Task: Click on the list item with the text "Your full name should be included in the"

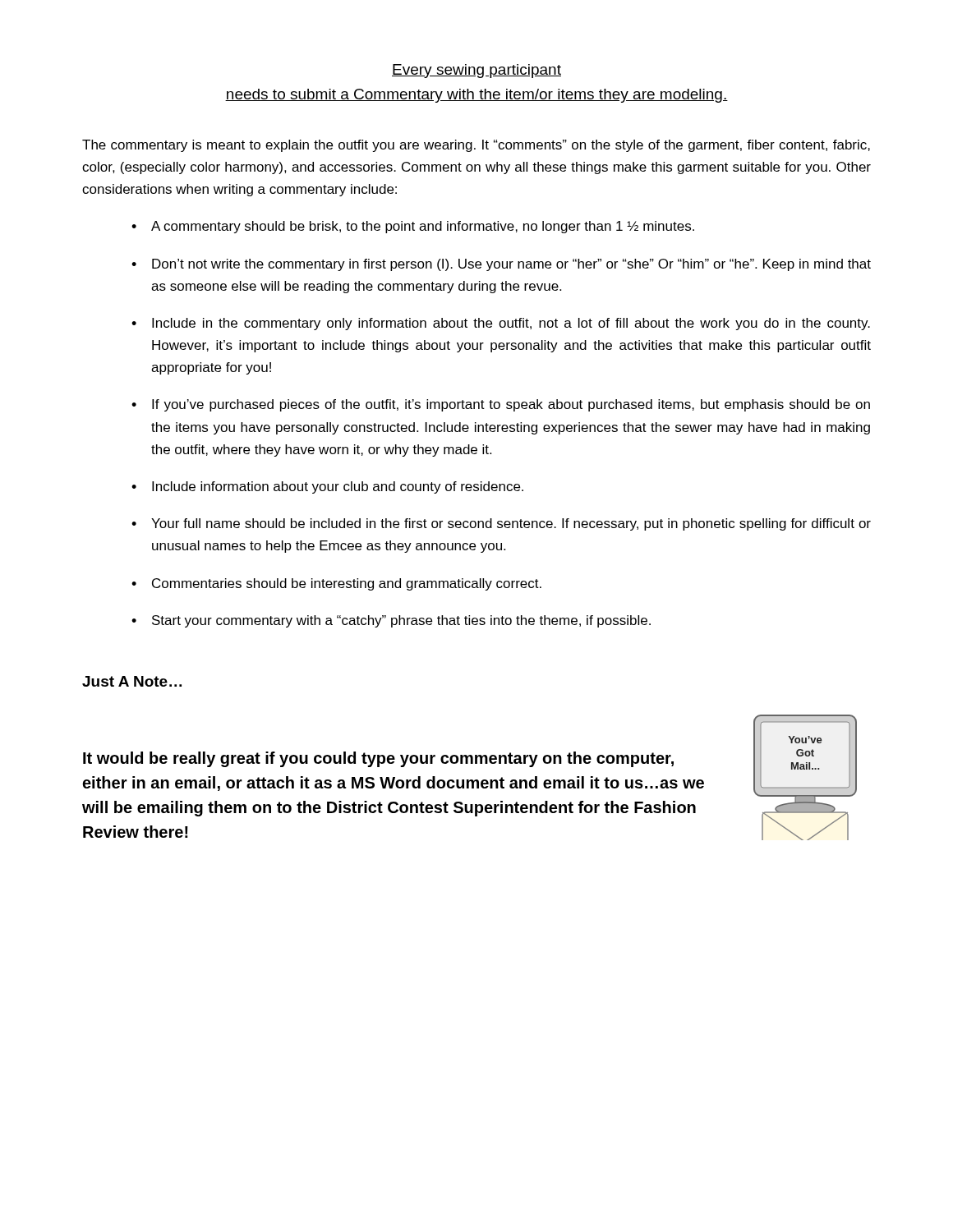Action: [511, 535]
